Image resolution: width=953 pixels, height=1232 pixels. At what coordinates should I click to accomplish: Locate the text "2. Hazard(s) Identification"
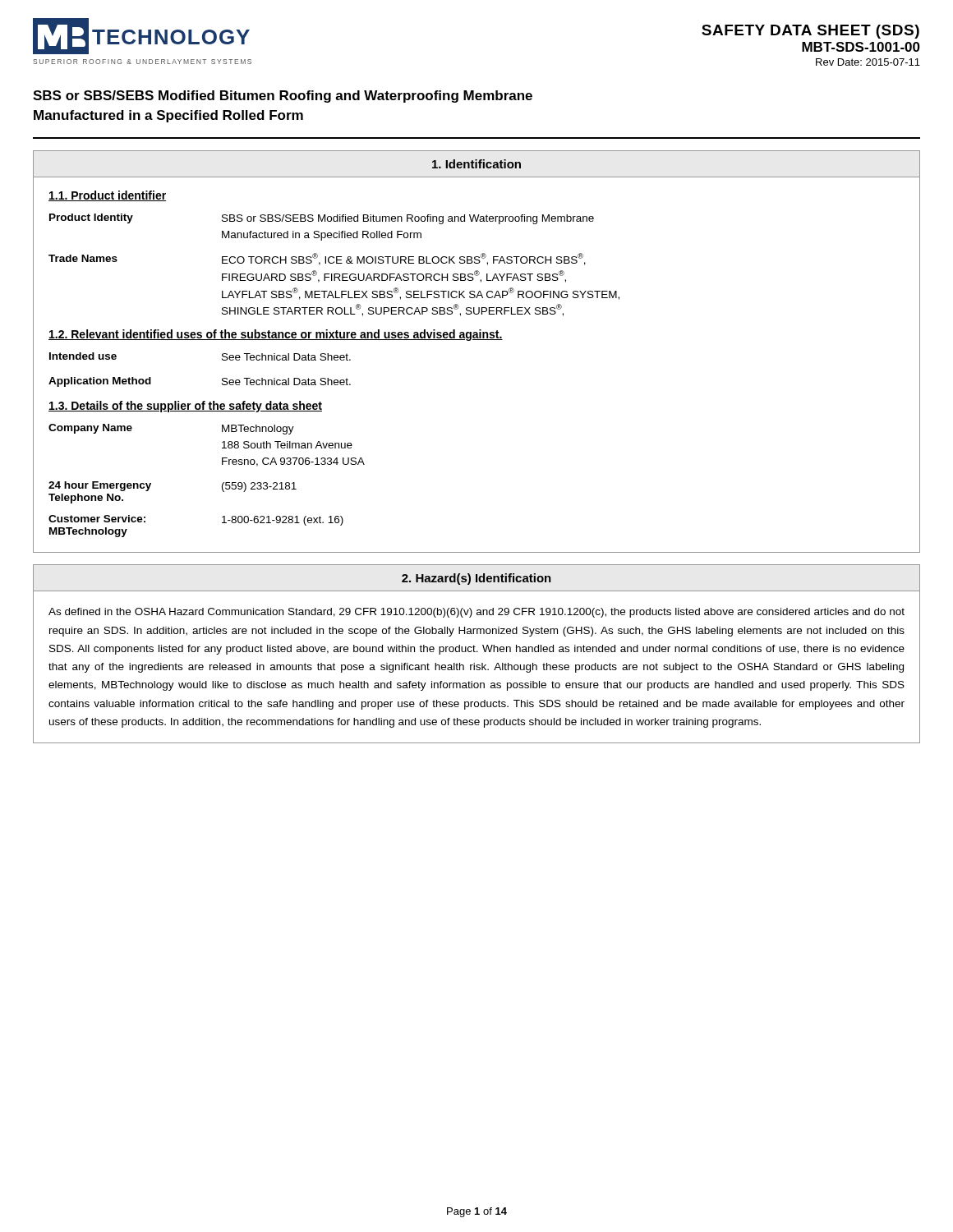coord(476,578)
